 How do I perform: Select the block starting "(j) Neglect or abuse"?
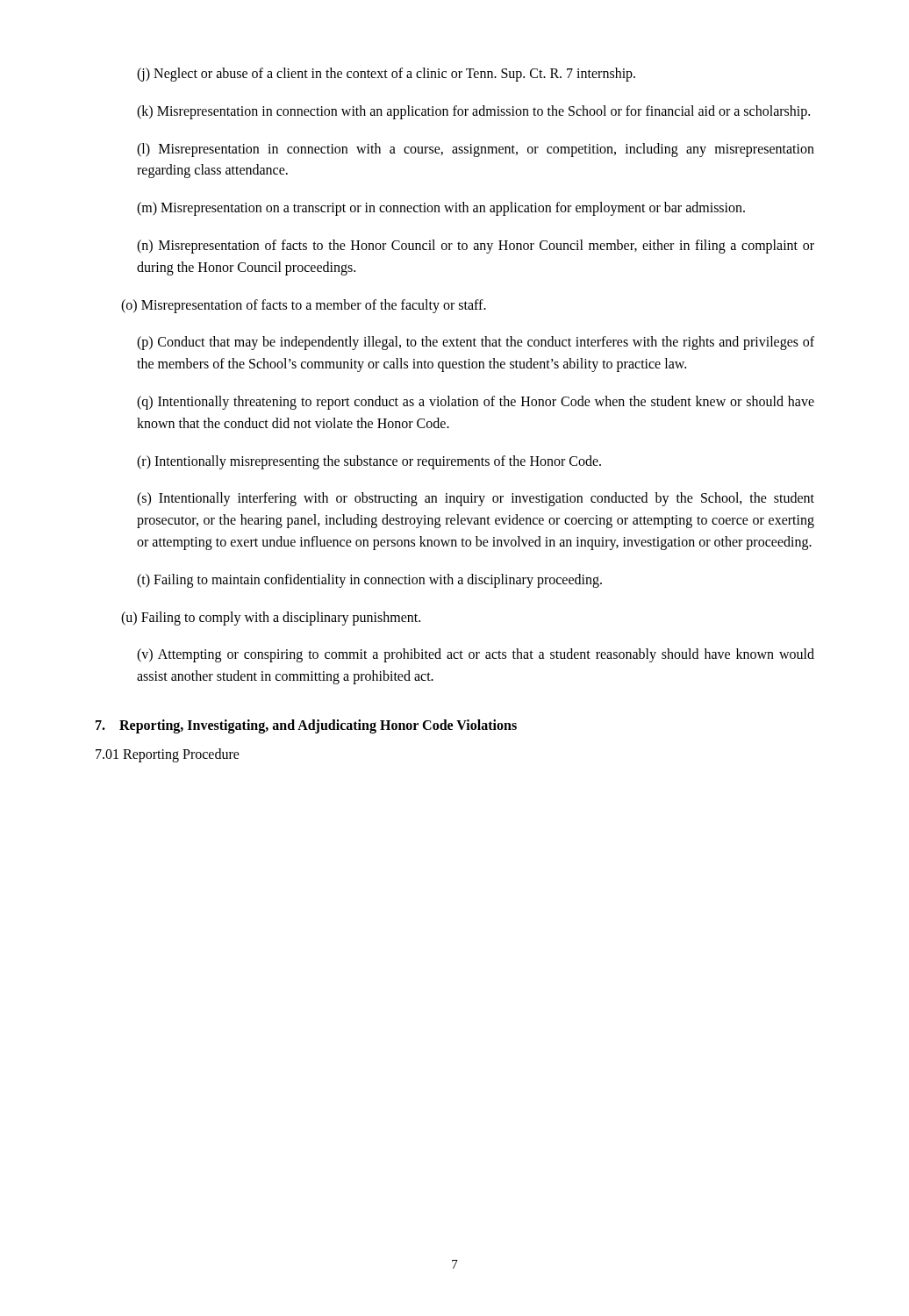pos(476,74)
